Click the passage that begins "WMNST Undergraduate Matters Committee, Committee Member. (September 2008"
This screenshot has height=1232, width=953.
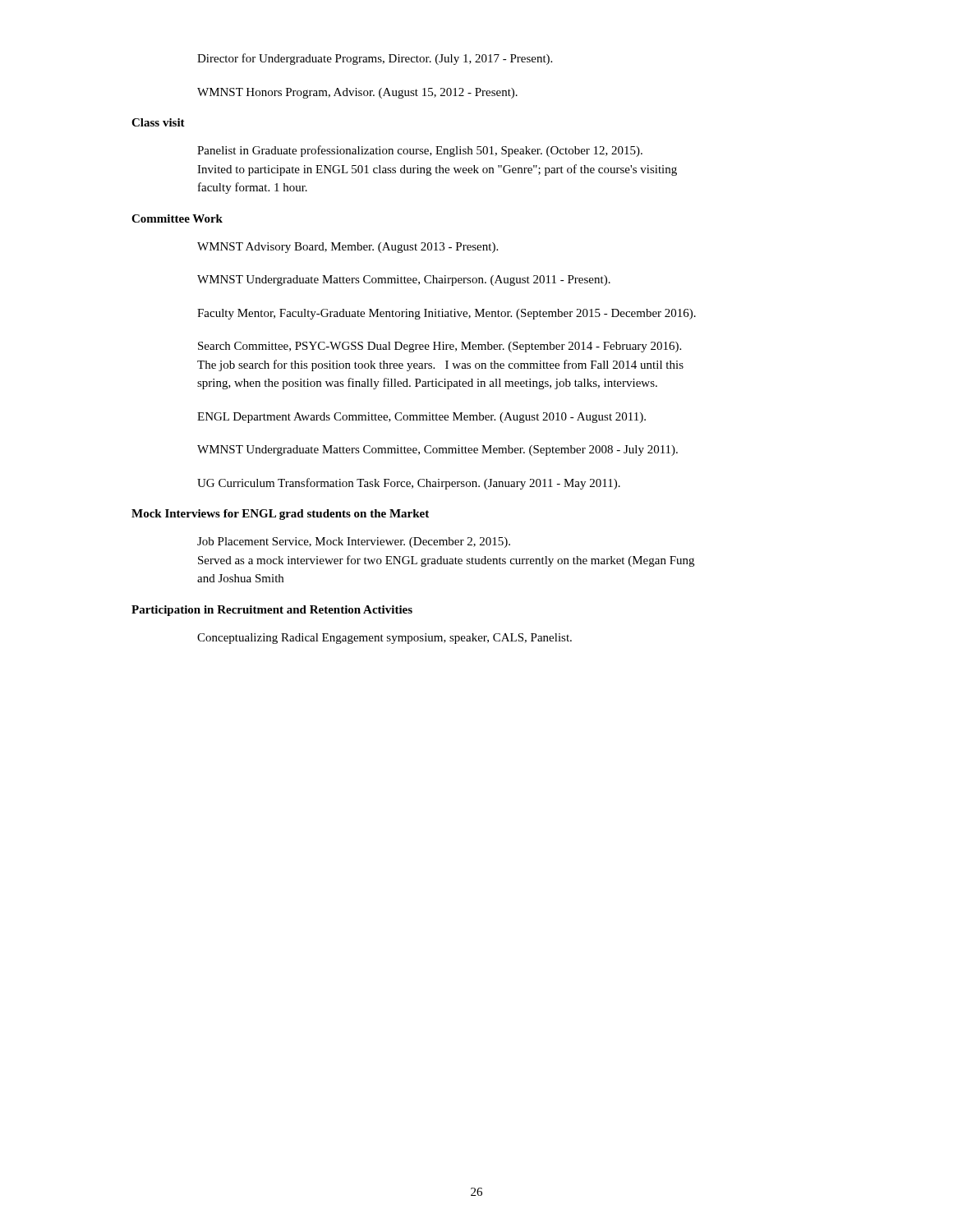click(438, 449)
